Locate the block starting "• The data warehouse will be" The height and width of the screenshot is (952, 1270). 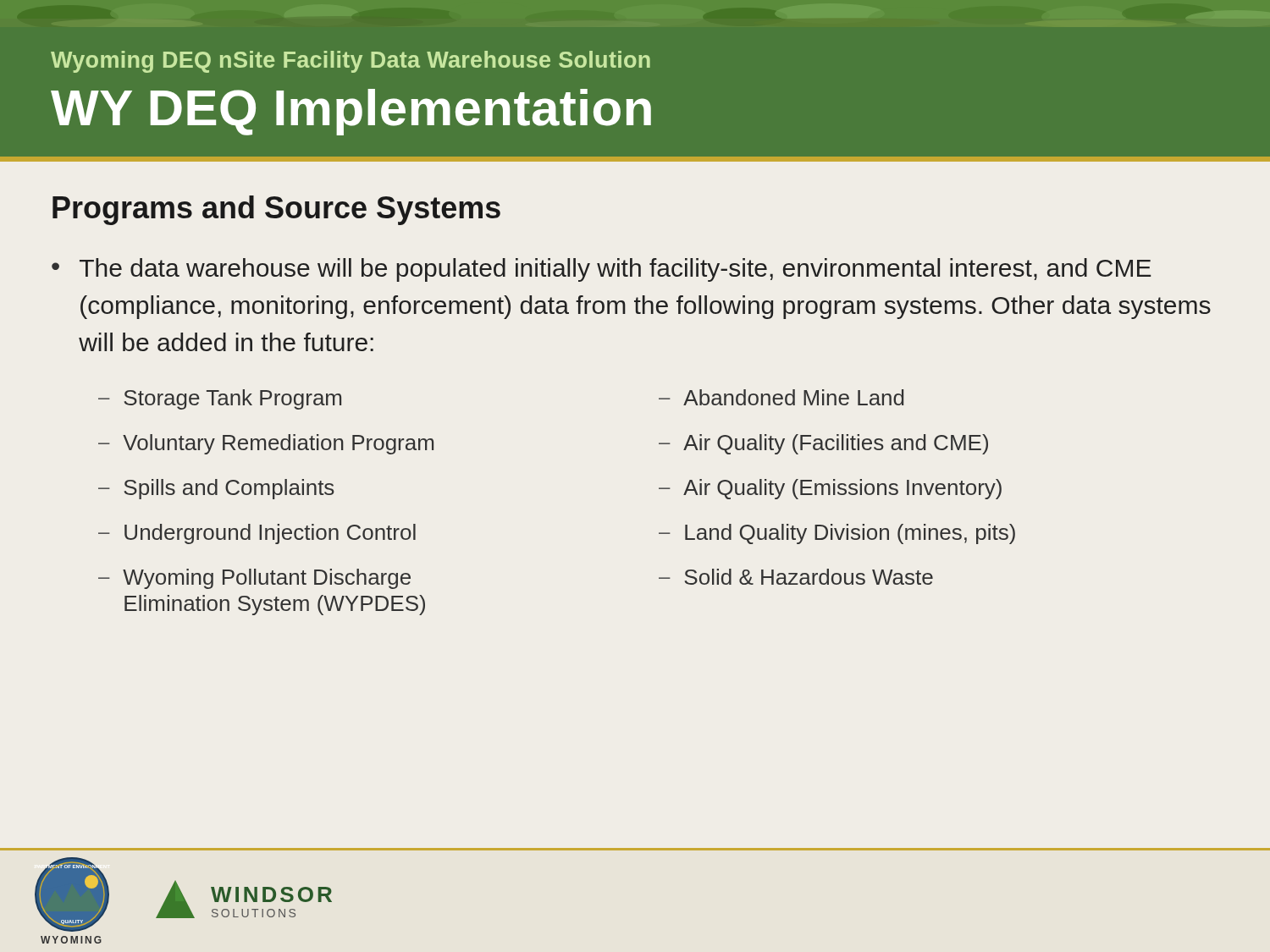click(635, 306)
